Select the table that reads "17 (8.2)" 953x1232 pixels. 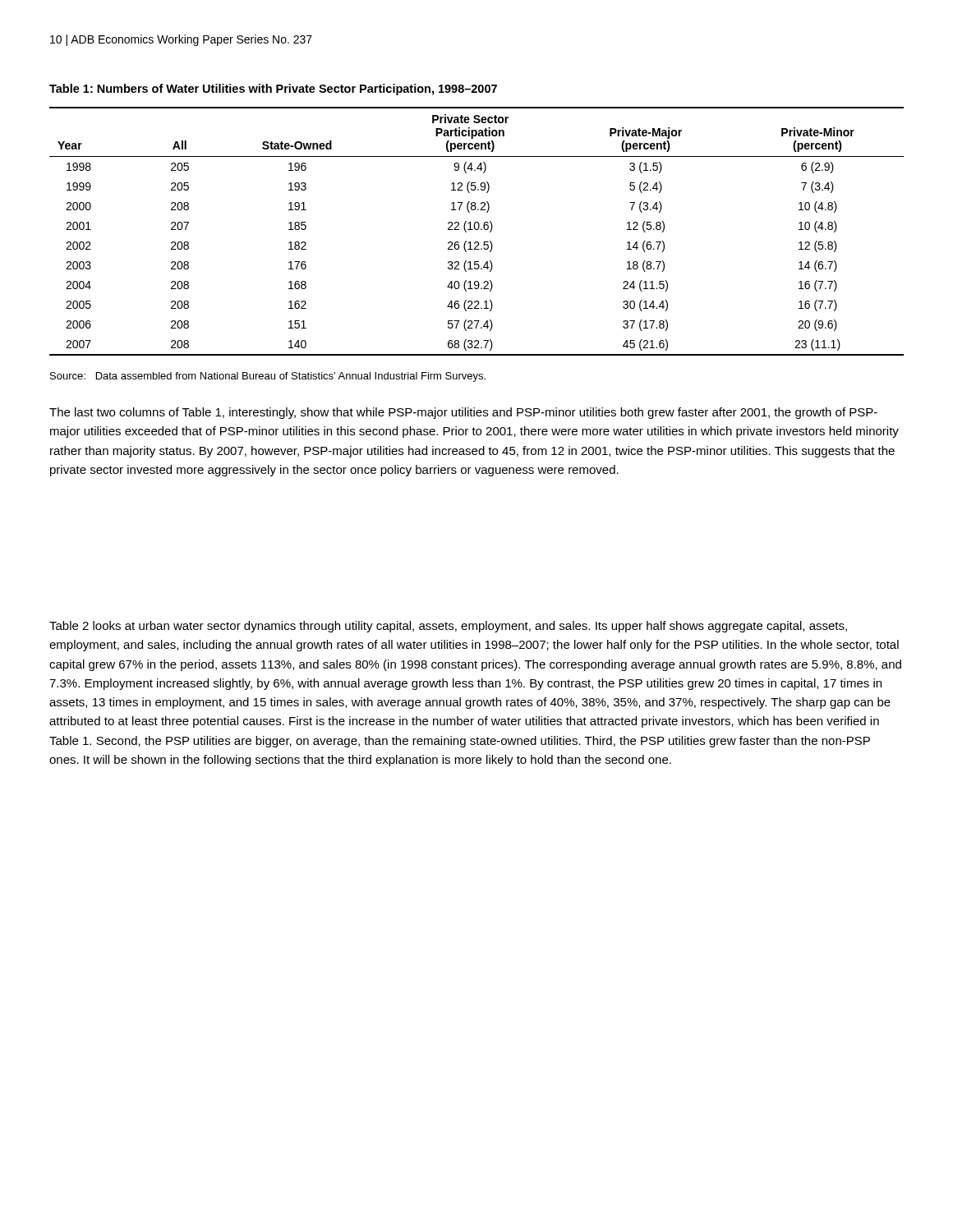(476, 231)
